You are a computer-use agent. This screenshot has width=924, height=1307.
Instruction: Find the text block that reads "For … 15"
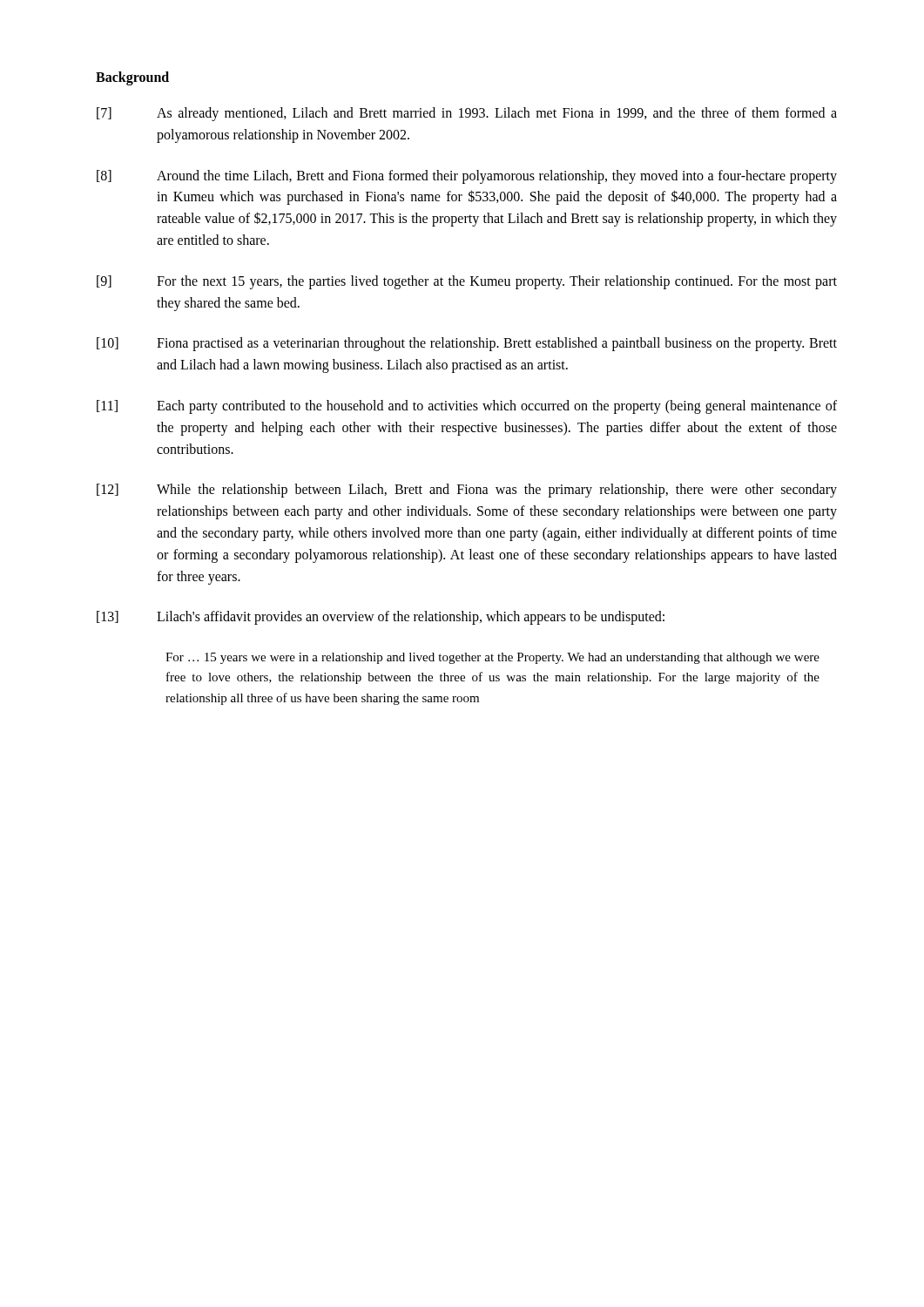click(x=492, y=677)
